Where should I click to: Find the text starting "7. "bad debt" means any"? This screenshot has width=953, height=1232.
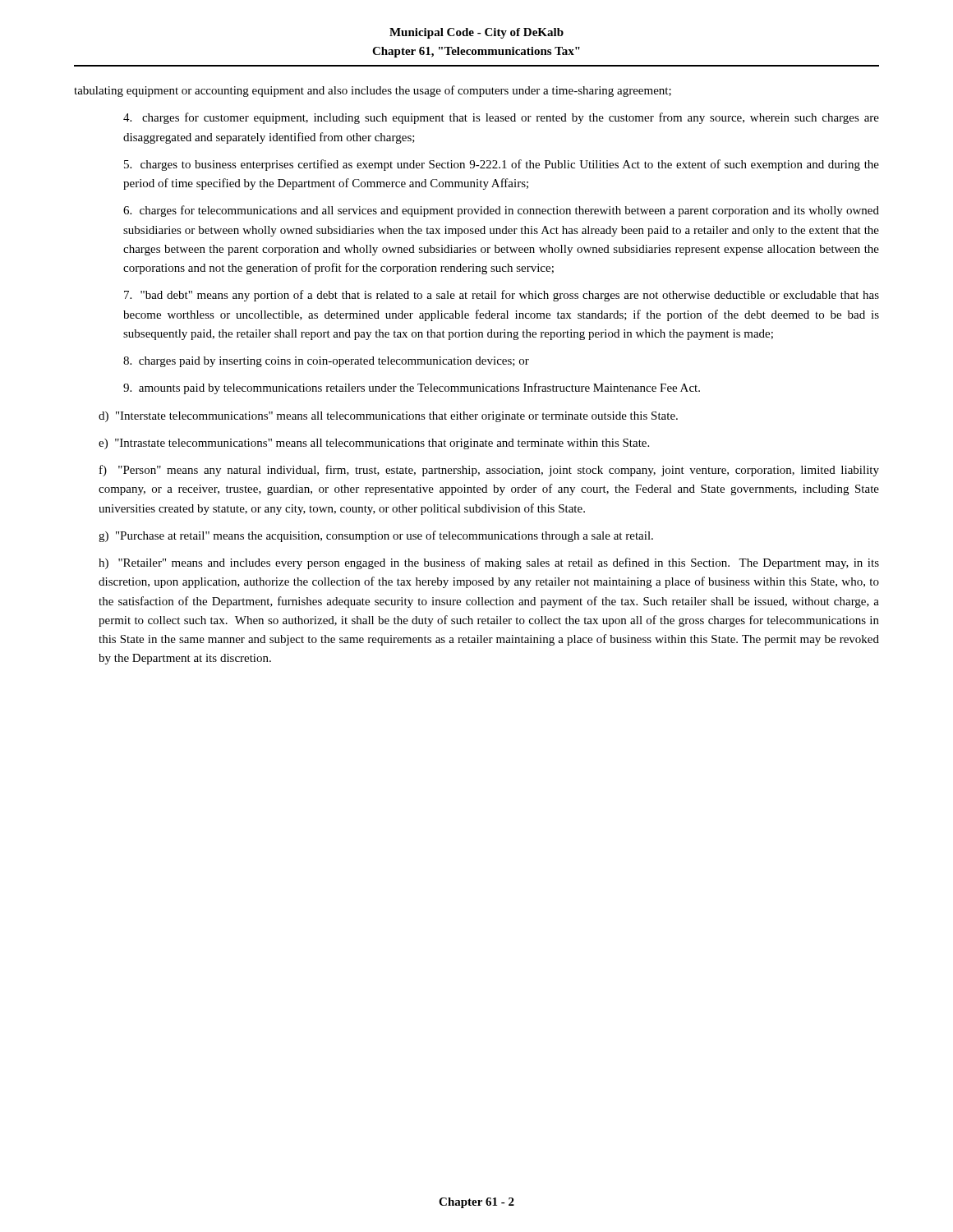coord(501,314)
